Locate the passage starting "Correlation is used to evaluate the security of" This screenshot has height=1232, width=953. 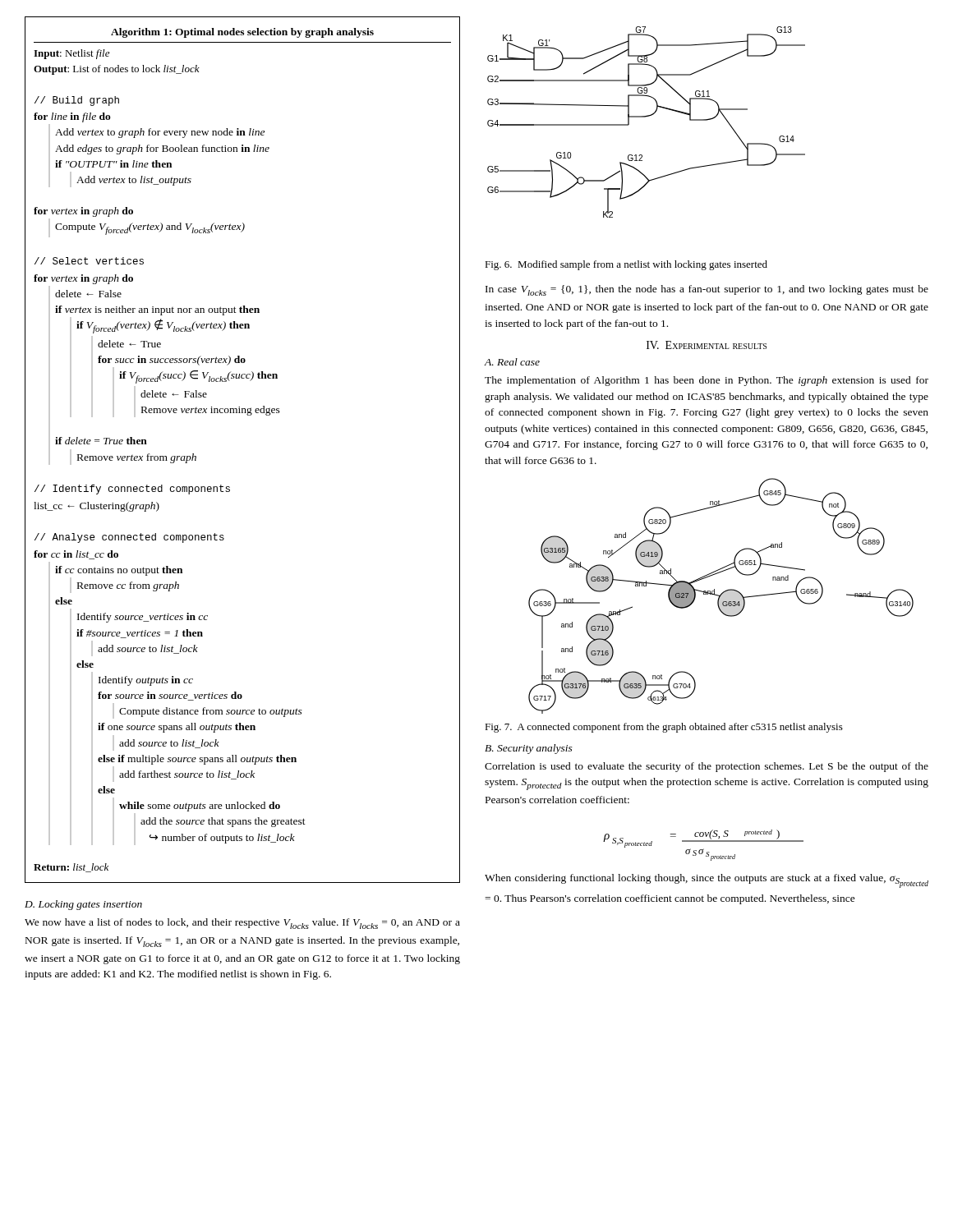click(x=707, y=783)
